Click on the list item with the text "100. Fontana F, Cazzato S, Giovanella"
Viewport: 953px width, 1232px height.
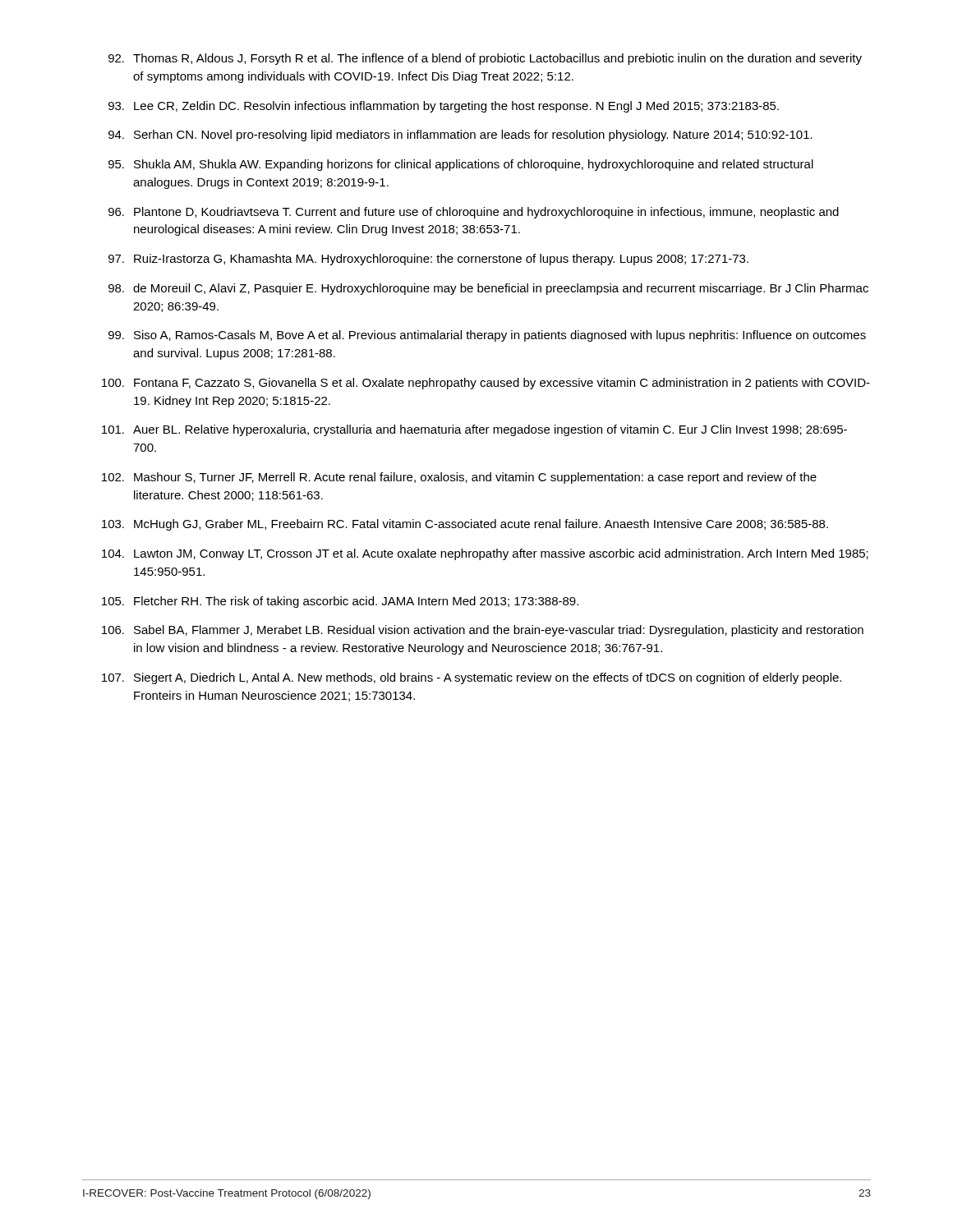476,391
